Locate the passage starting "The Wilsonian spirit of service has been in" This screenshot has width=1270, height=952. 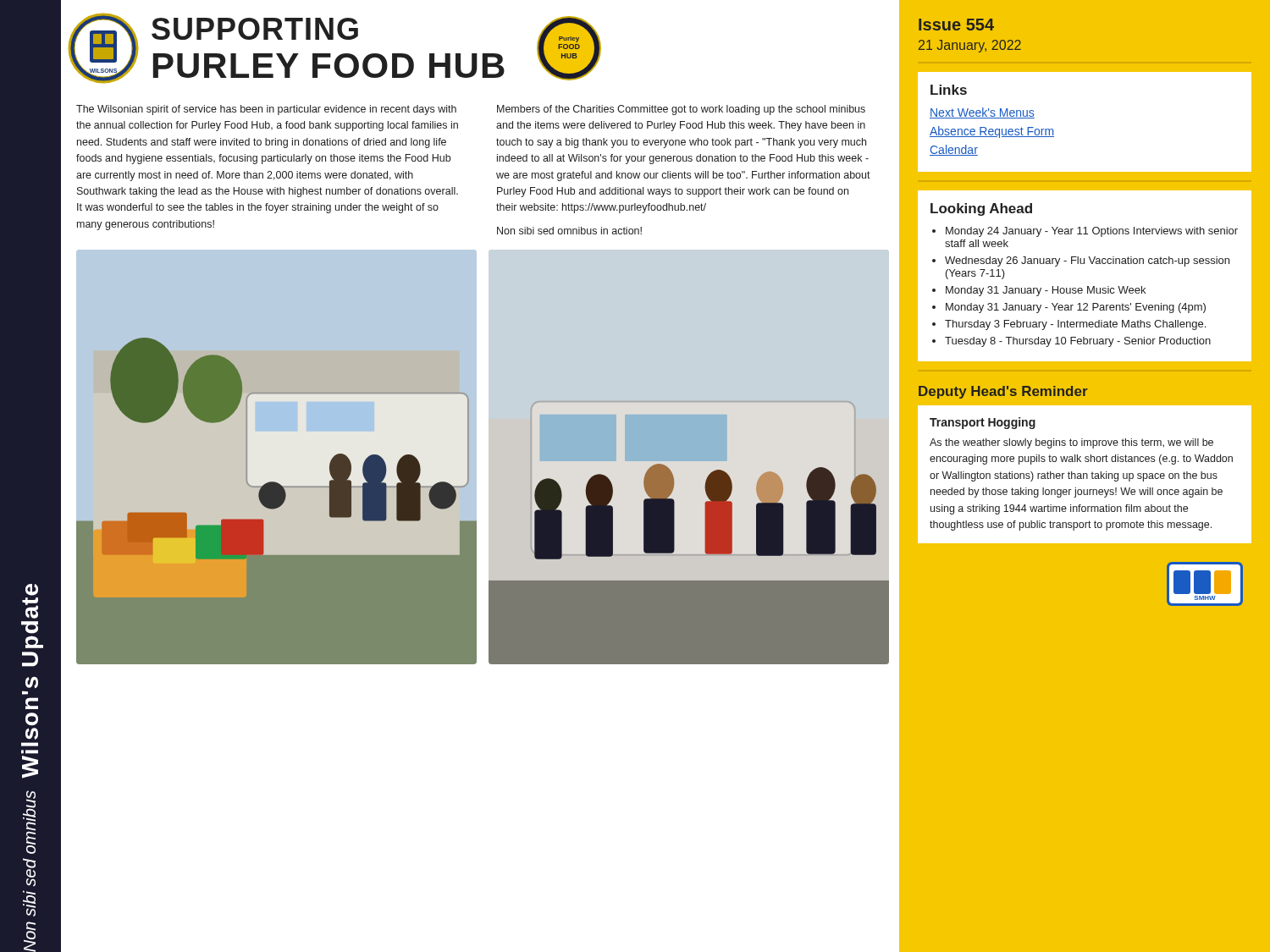tap(267, 167)
